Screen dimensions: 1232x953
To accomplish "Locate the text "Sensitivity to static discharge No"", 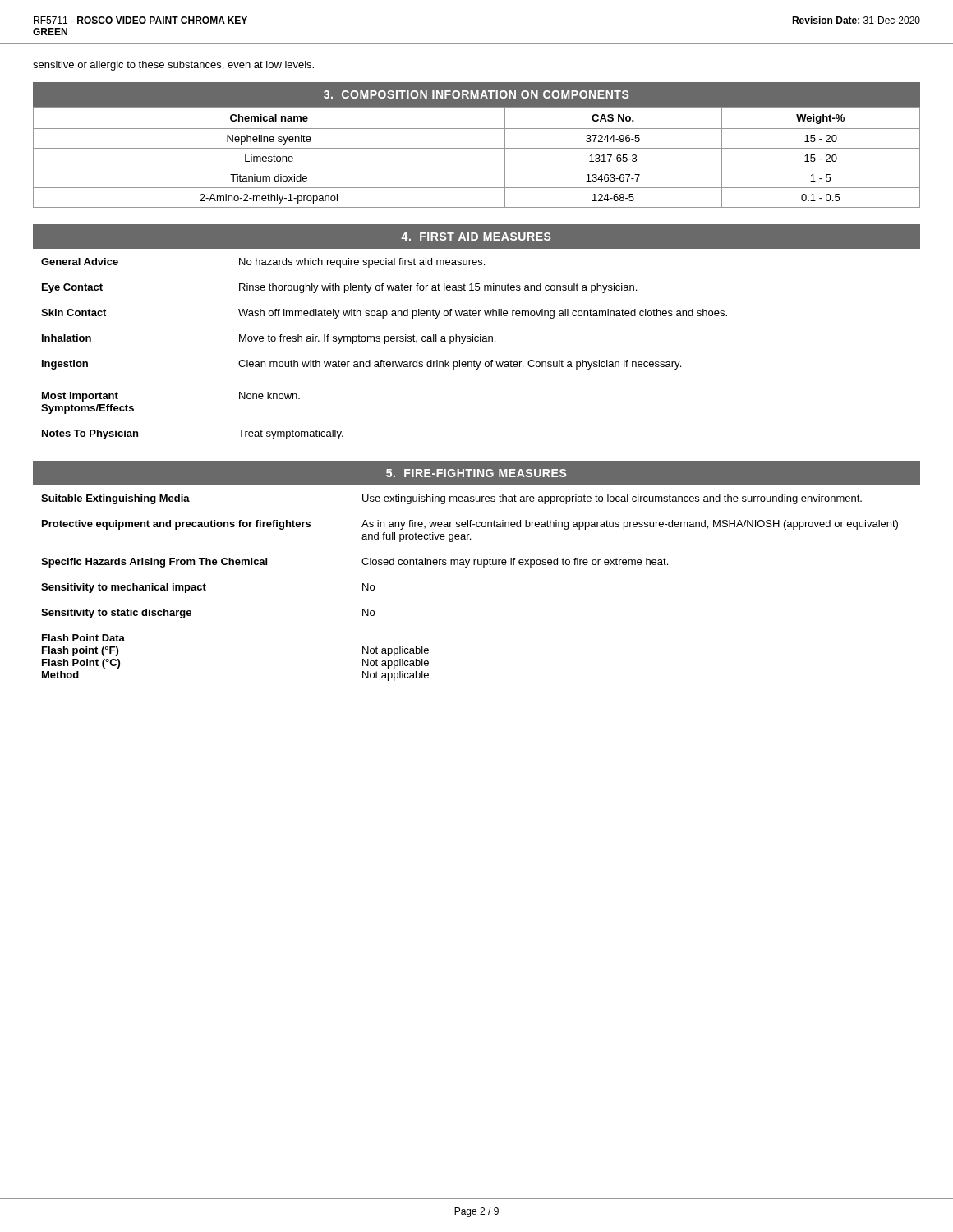I will point(113,613).
